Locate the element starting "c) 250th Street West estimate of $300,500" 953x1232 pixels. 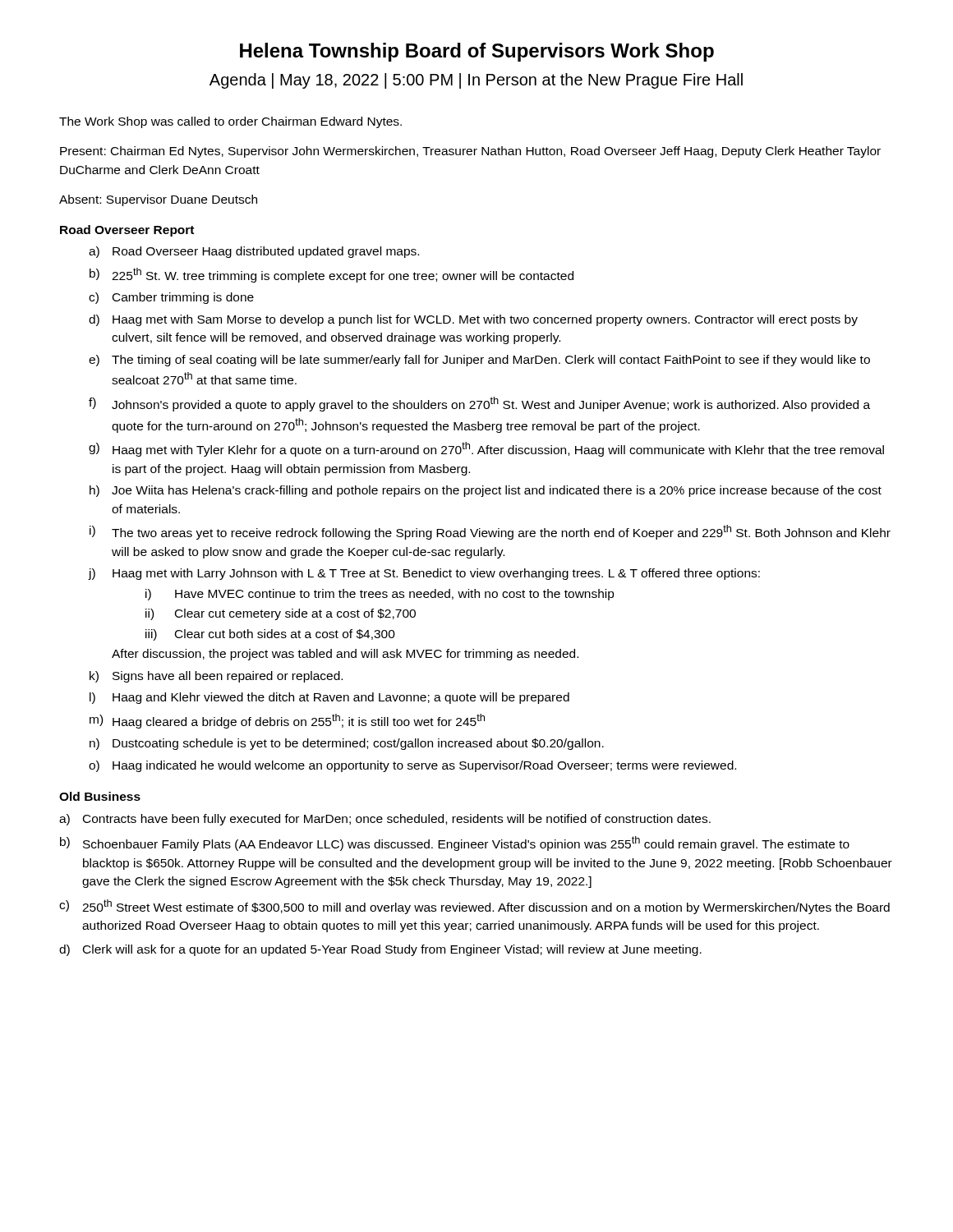coord(476,916)
